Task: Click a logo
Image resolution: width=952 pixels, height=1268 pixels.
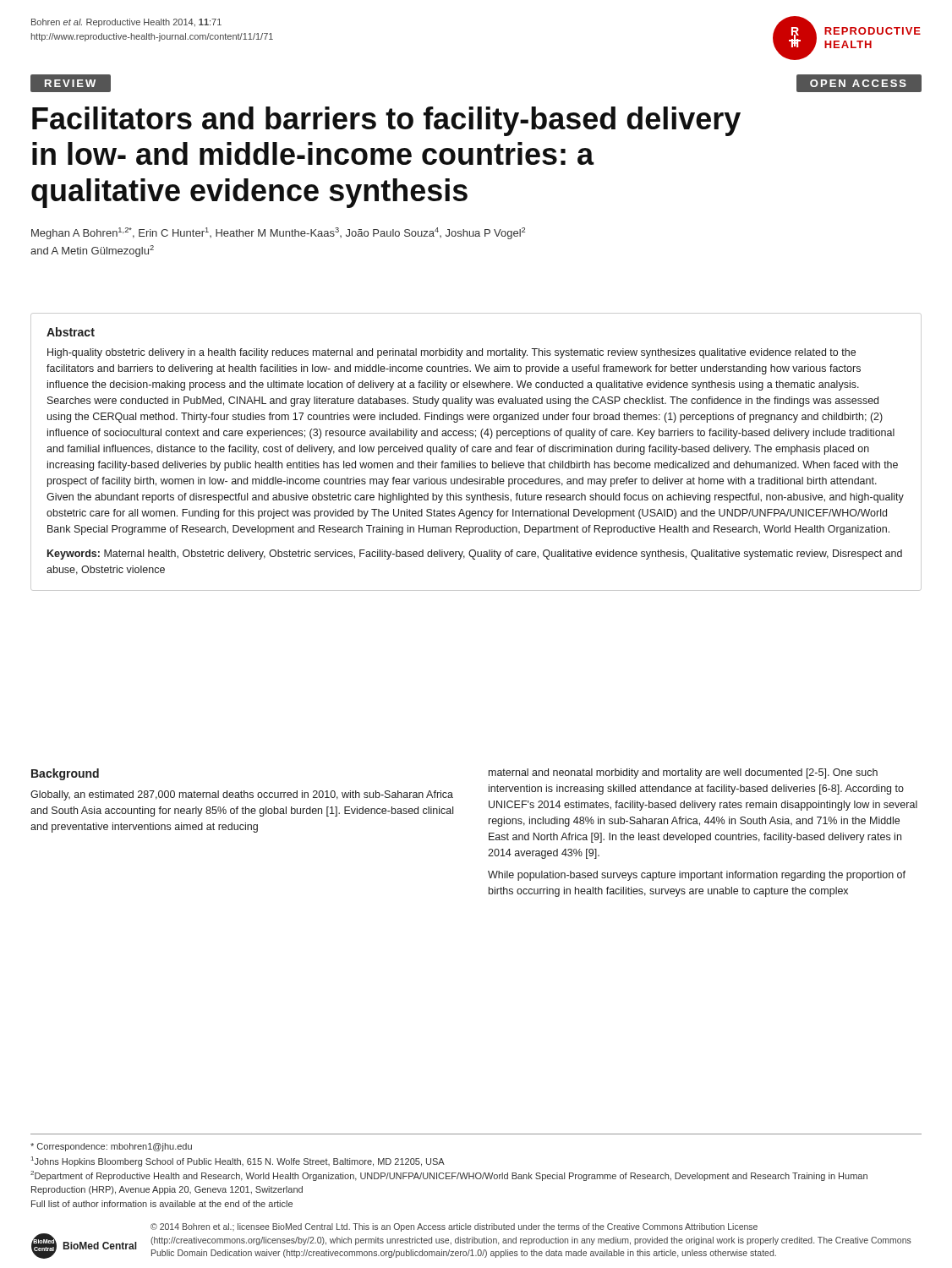Action: point(847,38)
